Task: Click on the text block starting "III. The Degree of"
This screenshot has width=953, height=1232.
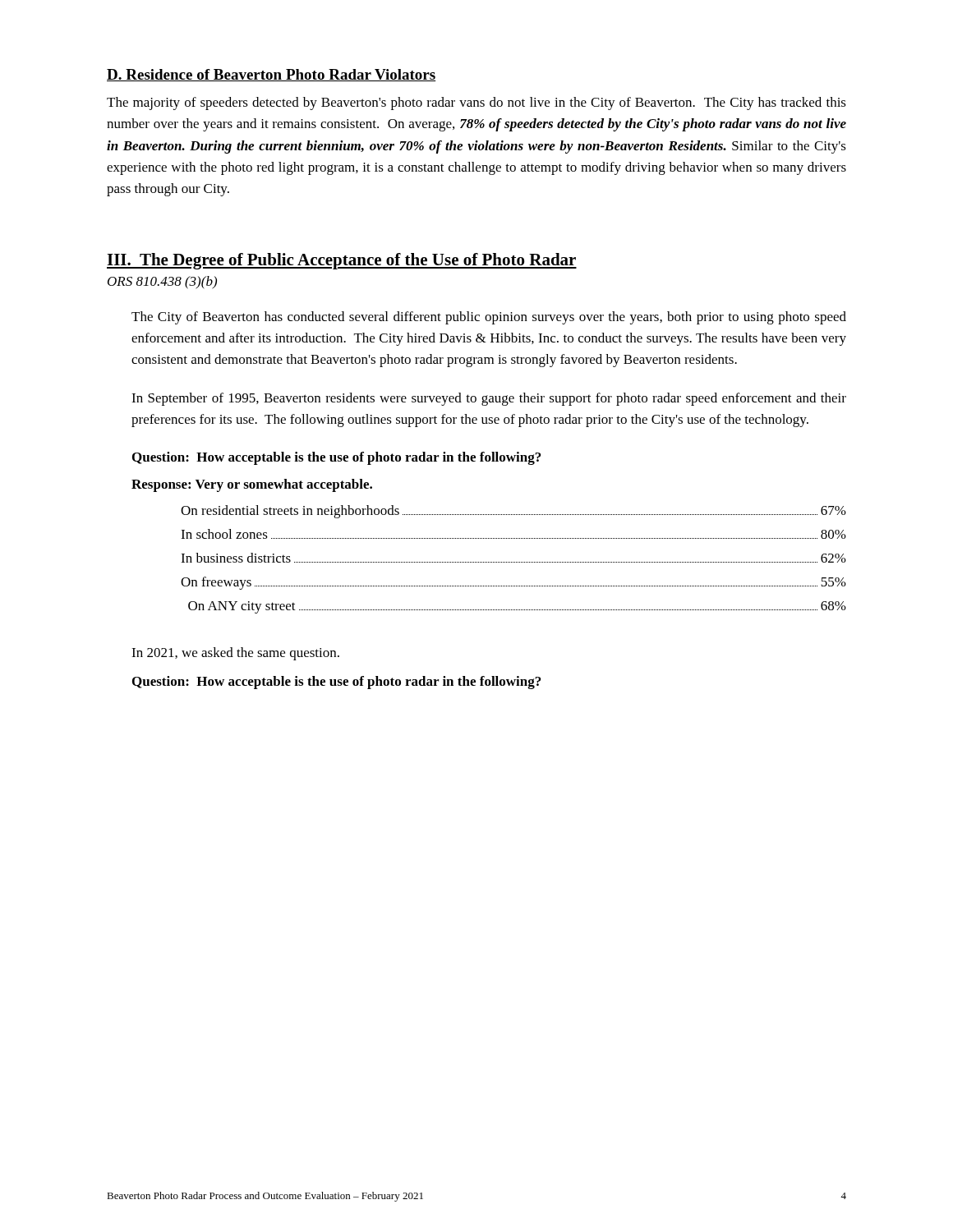Action: 476,270
